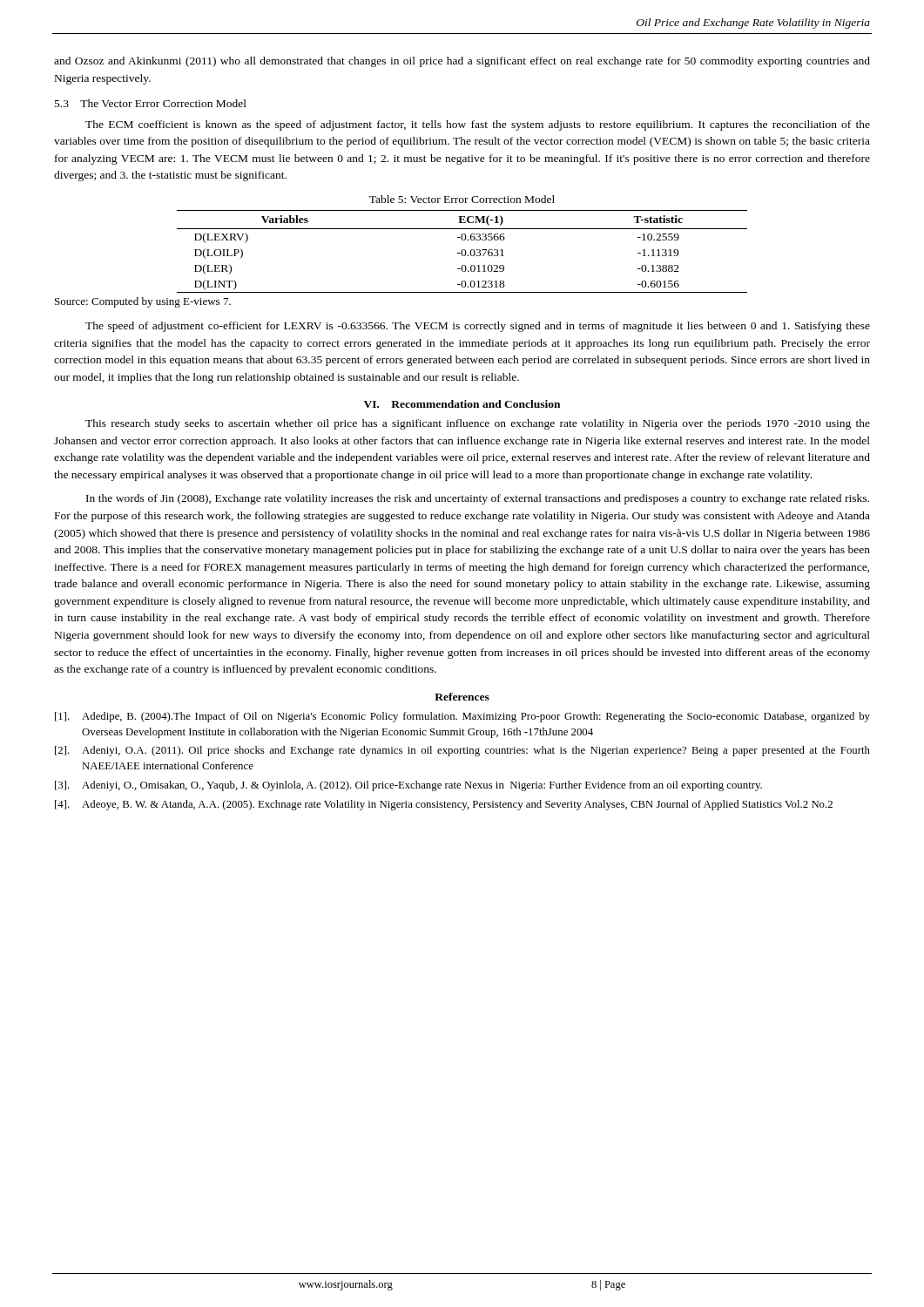Locate the text starting "This research study seeks to ascertain whether oil"

462,449
